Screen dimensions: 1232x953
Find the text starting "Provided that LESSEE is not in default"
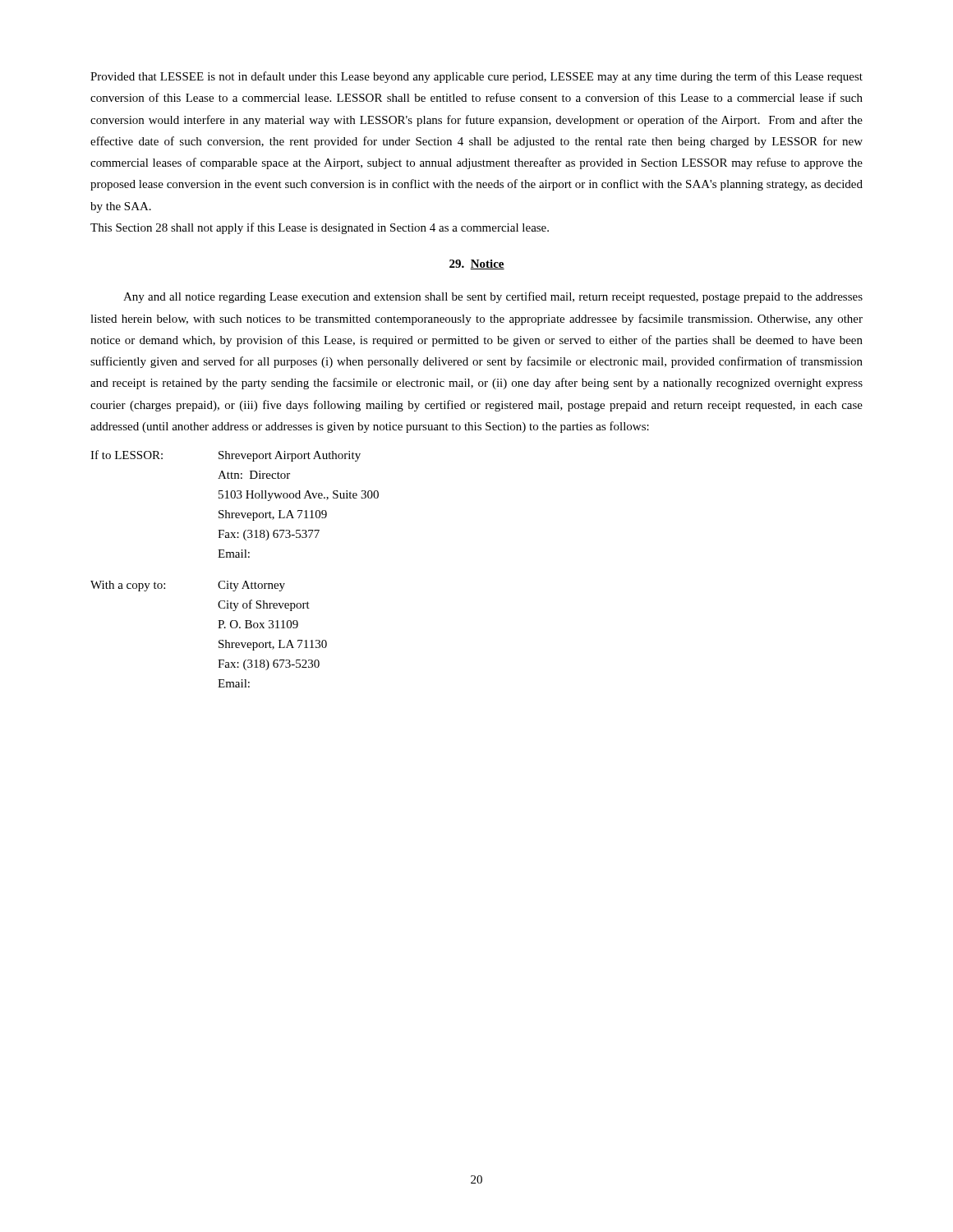point(476,141)
